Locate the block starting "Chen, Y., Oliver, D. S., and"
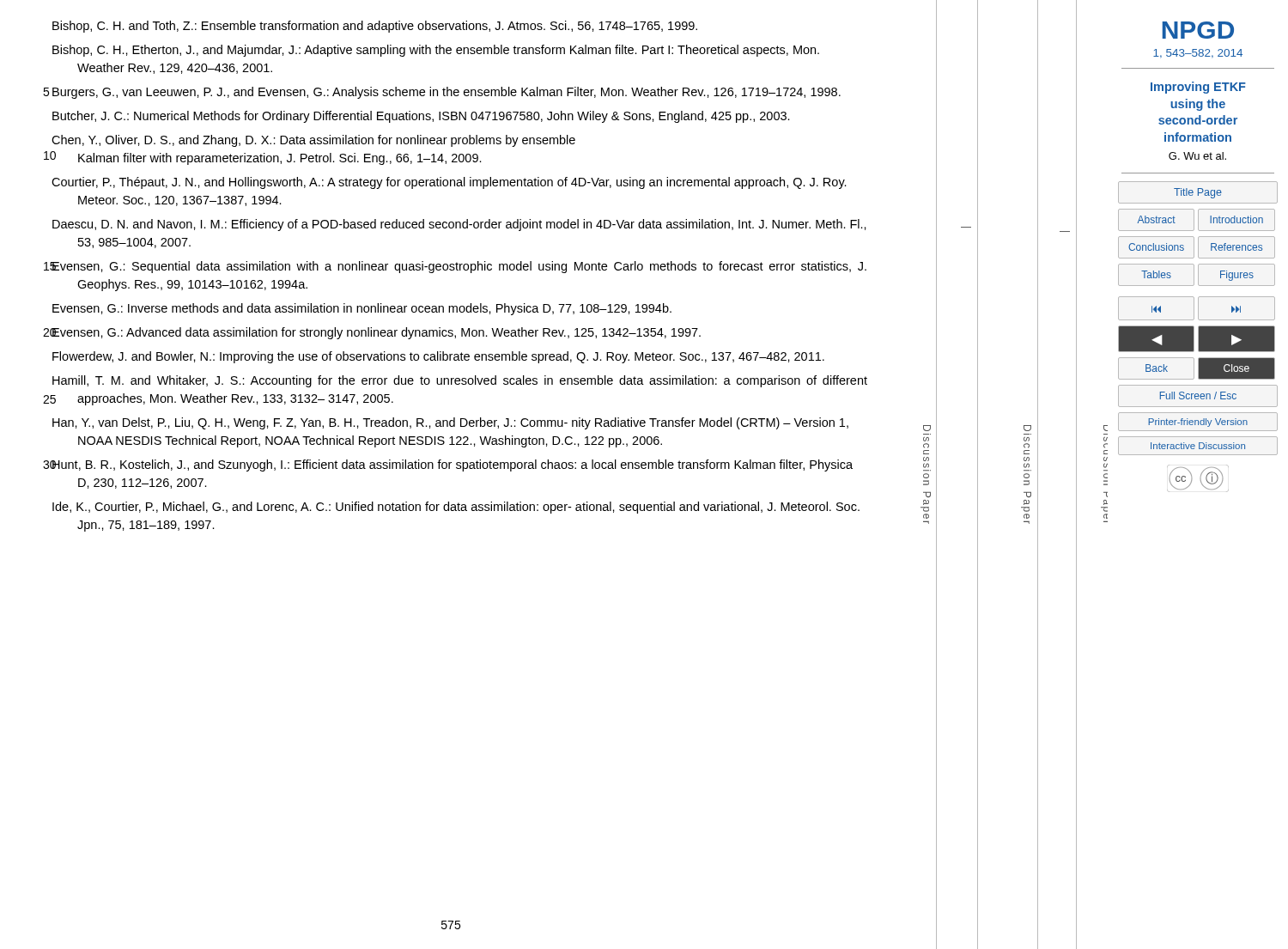This screenshot has width=1288, height=949. click(x=459, y=150)
